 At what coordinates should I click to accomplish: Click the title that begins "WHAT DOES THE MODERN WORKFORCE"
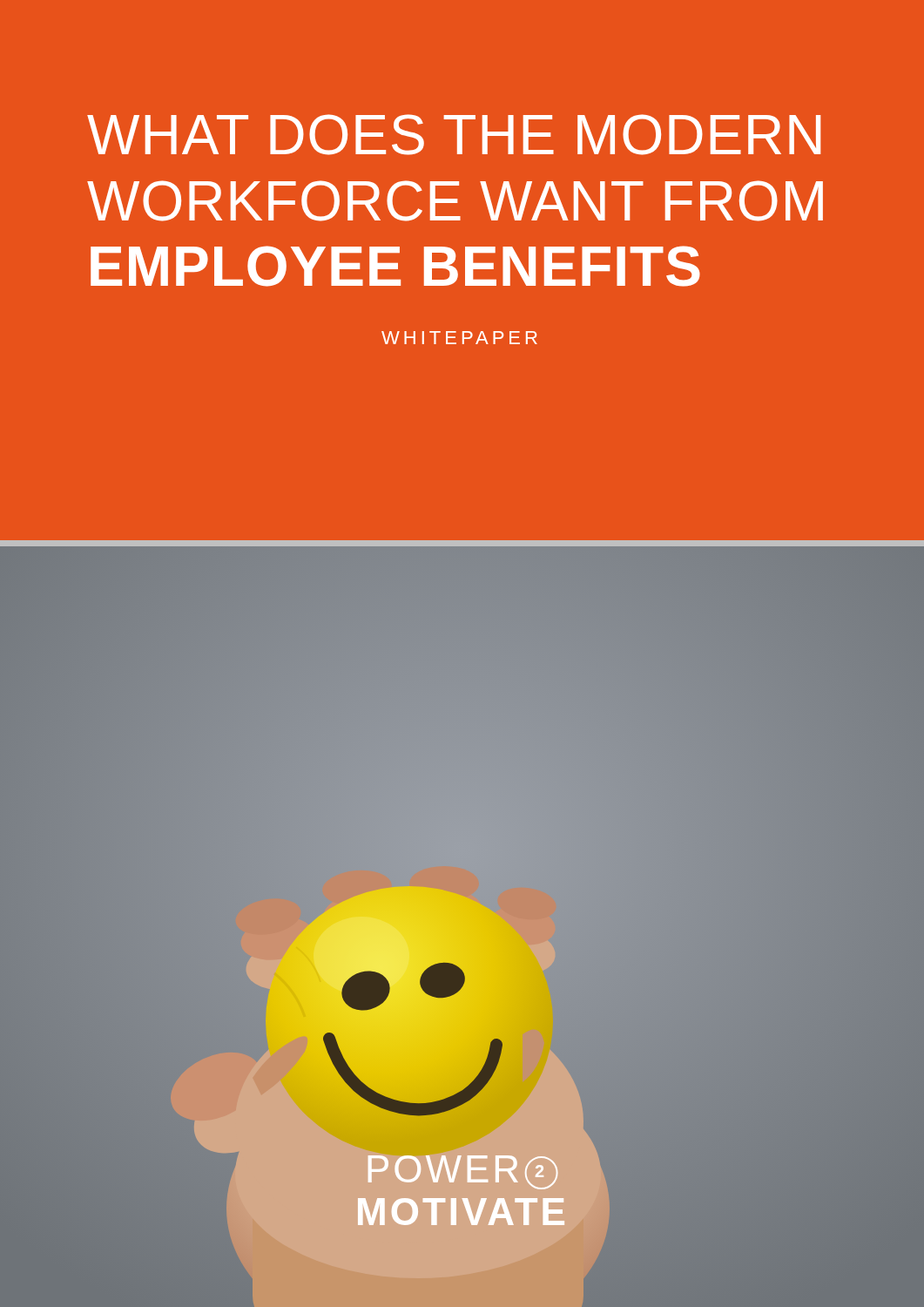[x=462, y=227]
